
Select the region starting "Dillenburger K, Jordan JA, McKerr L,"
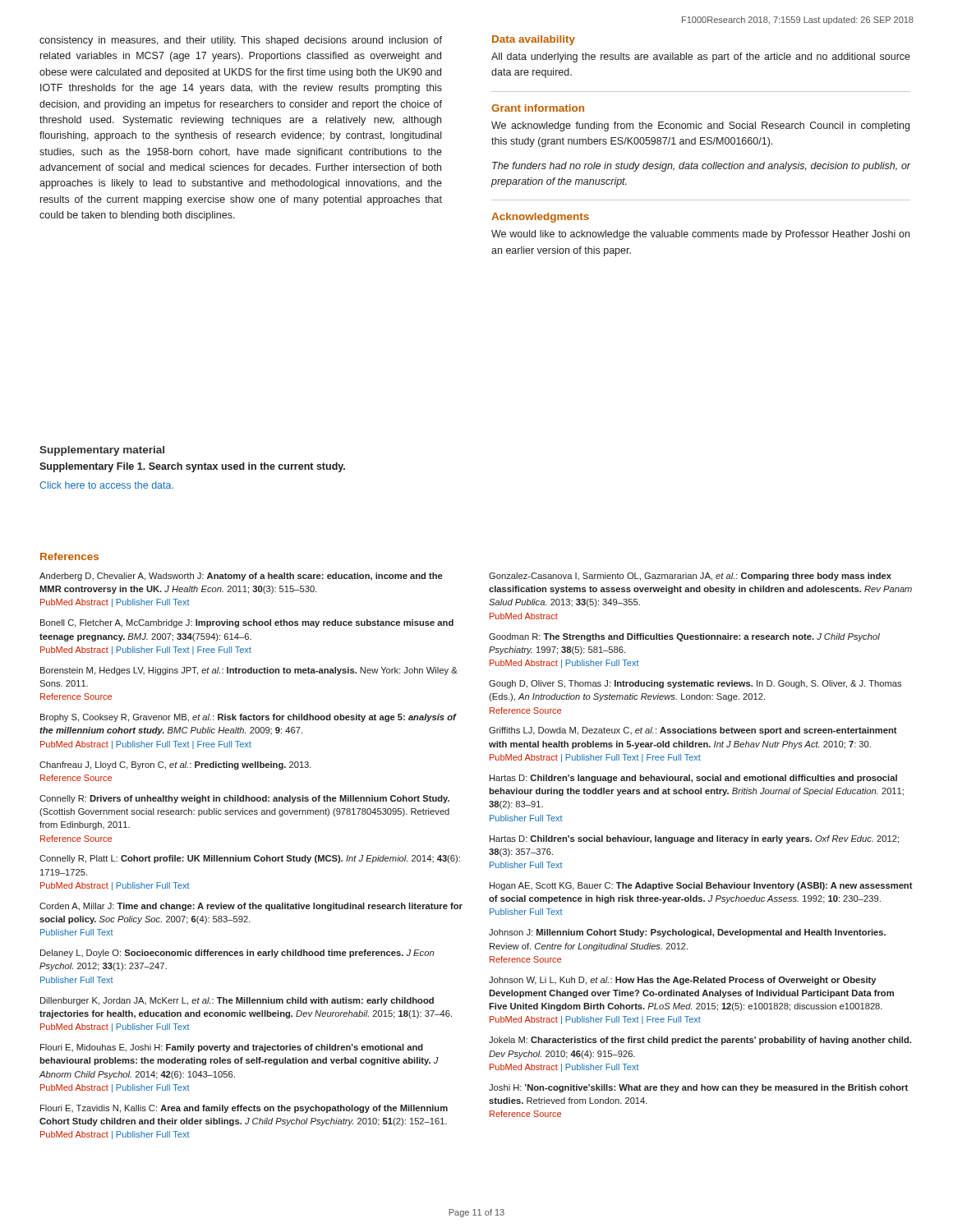pos(246,1013)
